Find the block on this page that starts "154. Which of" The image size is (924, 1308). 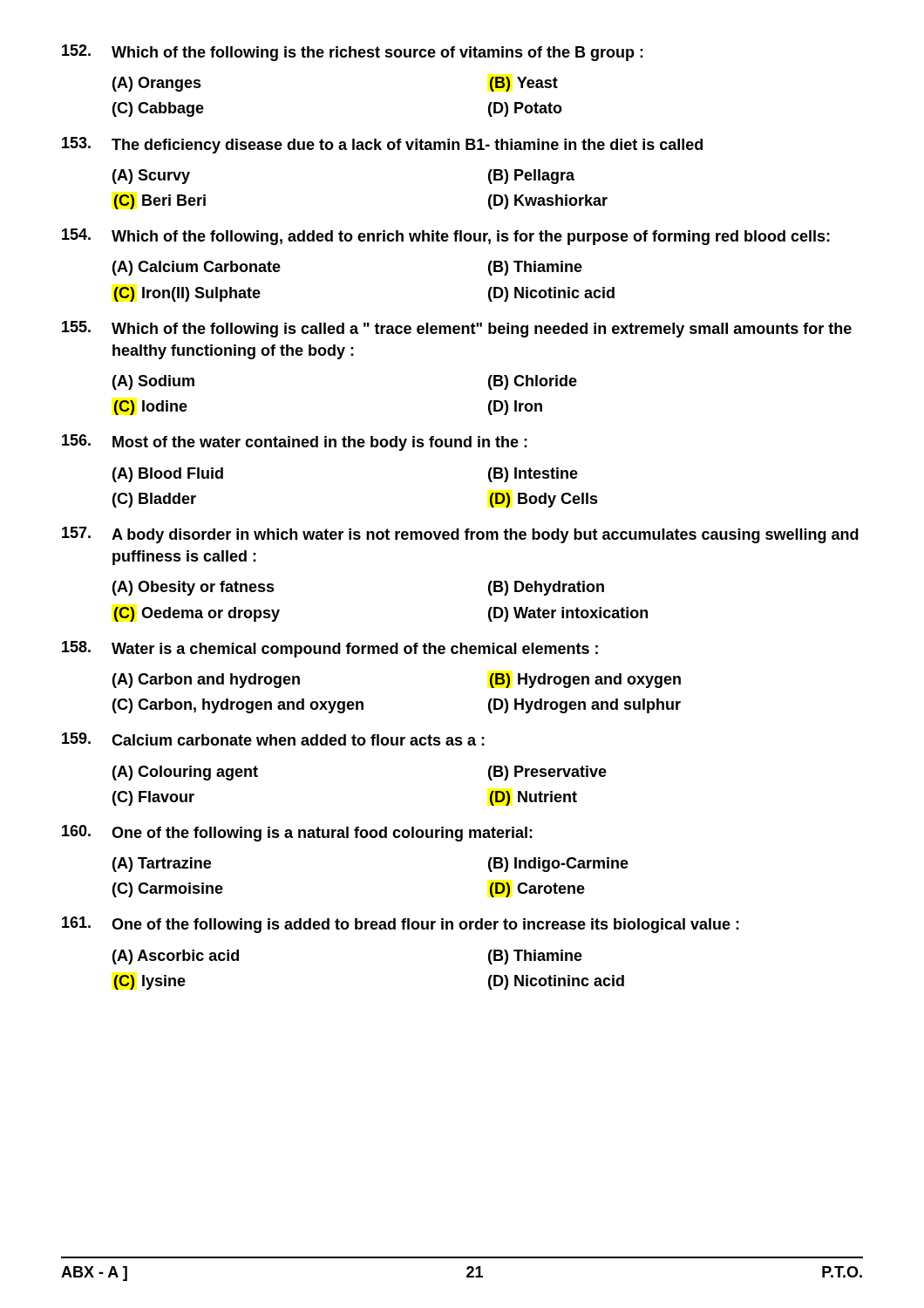pyautogui.click(x=446, y=237)
